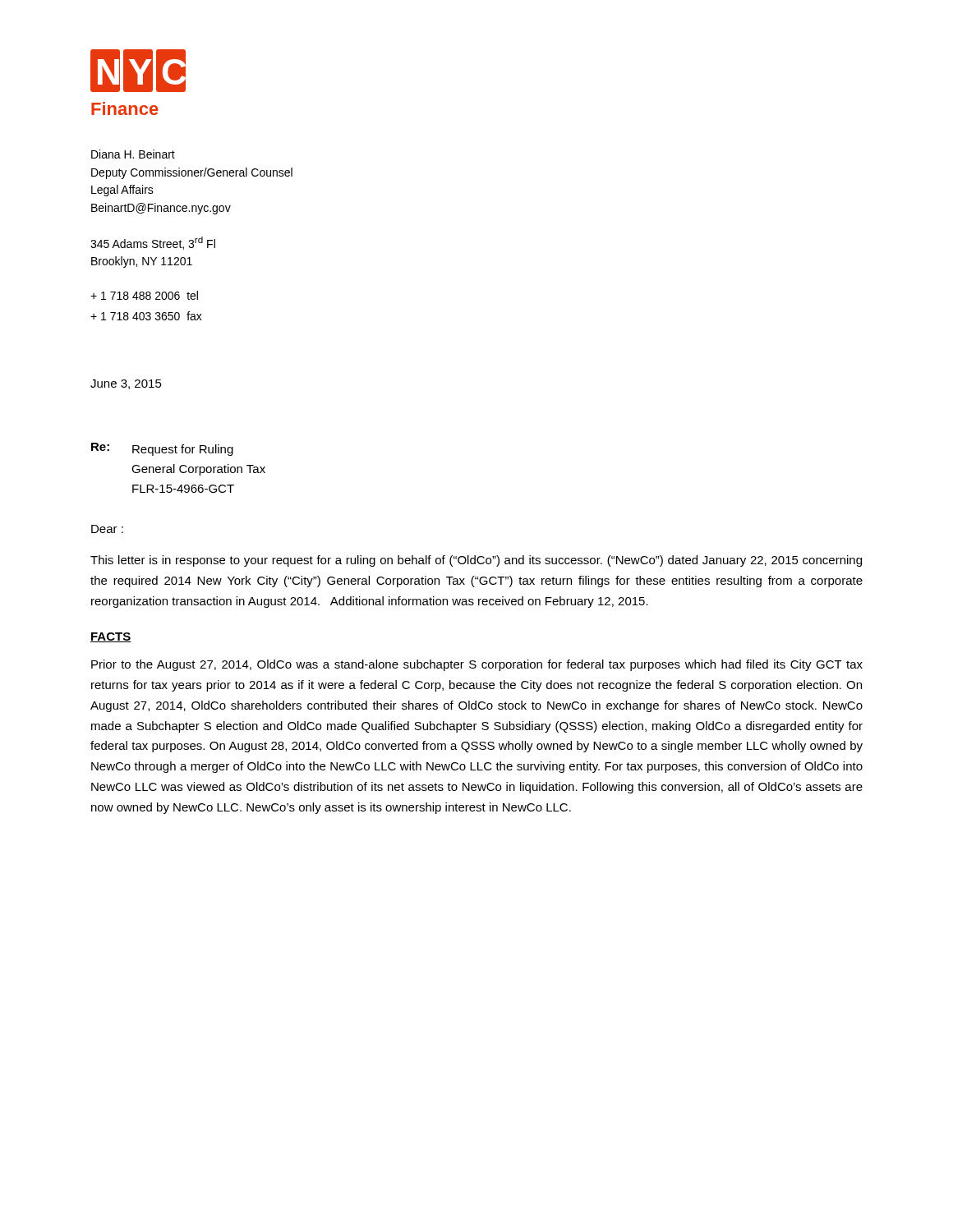Navigate to the text starting "+ 1 718 488 2006 tel"

146,306
